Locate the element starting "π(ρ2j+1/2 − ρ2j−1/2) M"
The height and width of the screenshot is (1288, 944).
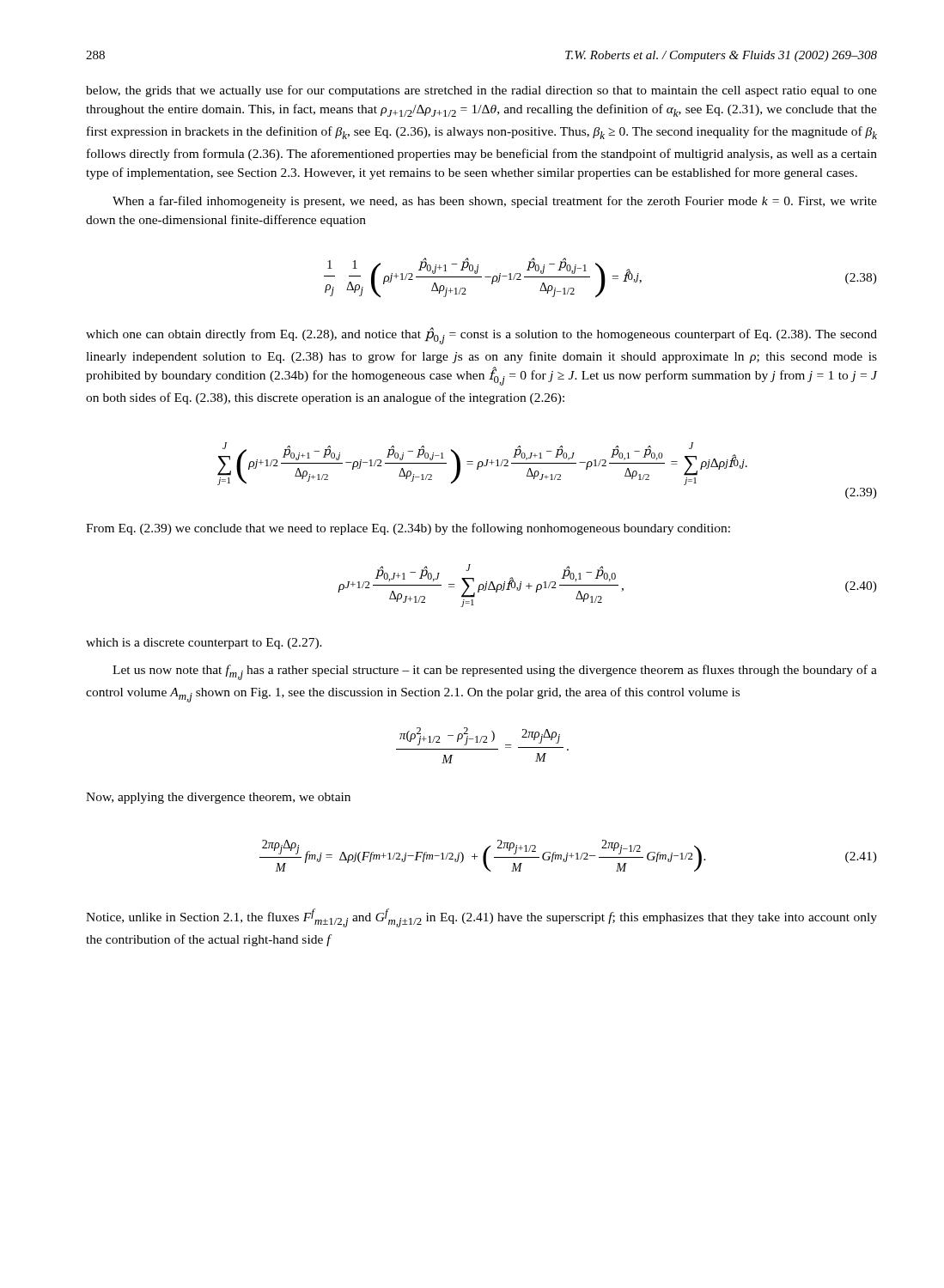pos(481,746)
